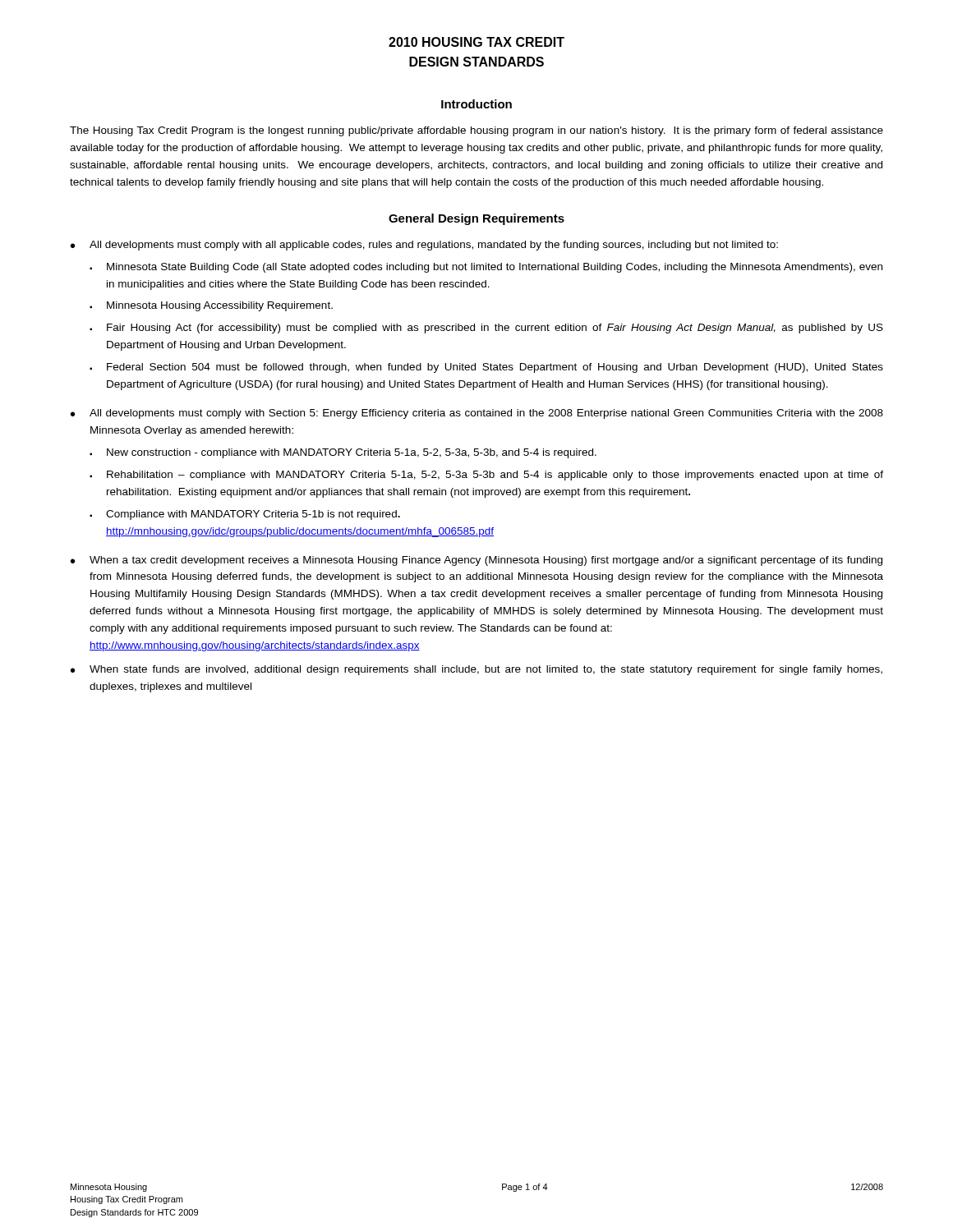Locate the passage starting "▪ Federal Section 504 must be"
The height and width of the screenshot is (1232, 953).
point(486,376)
